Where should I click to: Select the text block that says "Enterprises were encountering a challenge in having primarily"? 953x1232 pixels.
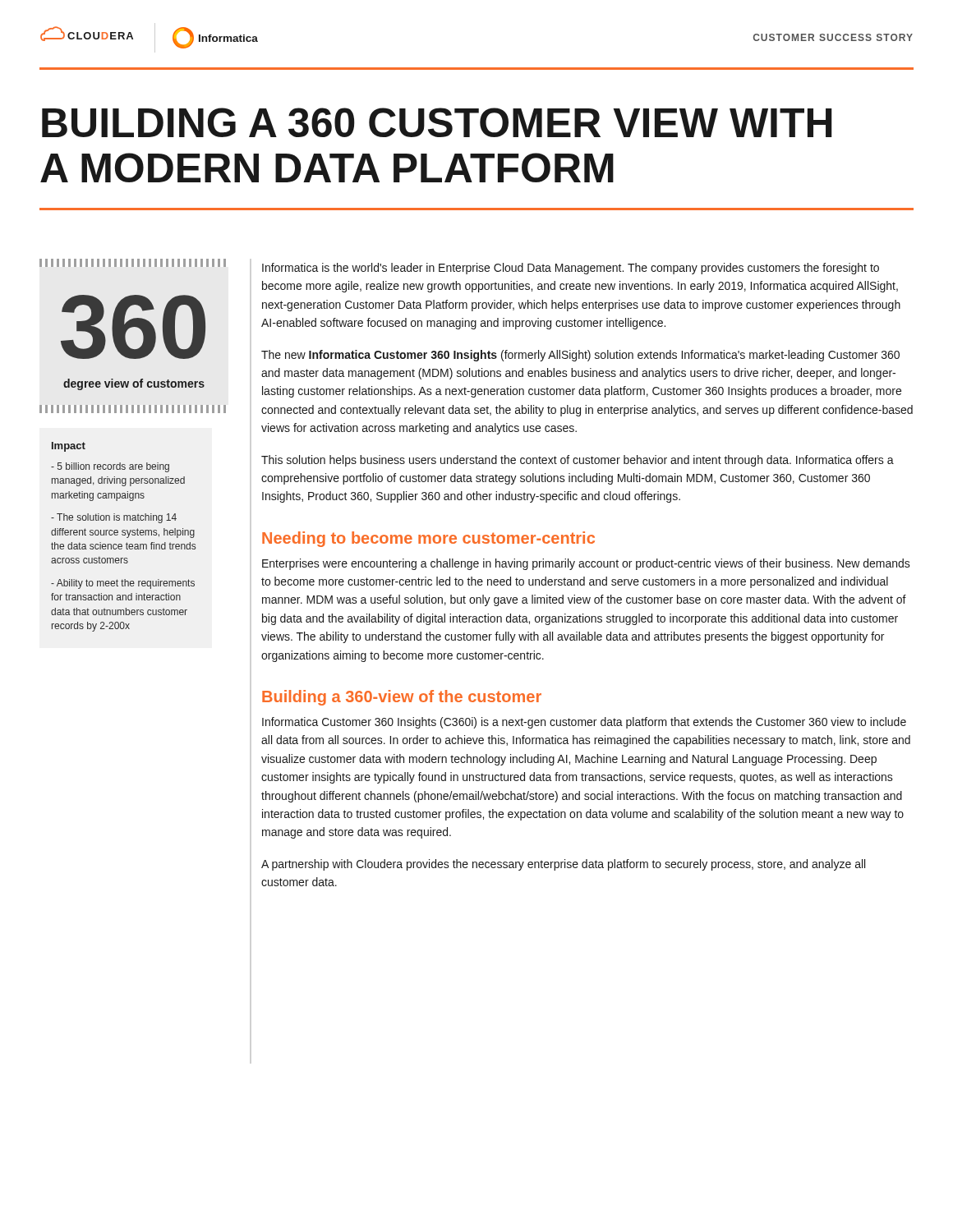pyautogui.click(x=586, y=609)
